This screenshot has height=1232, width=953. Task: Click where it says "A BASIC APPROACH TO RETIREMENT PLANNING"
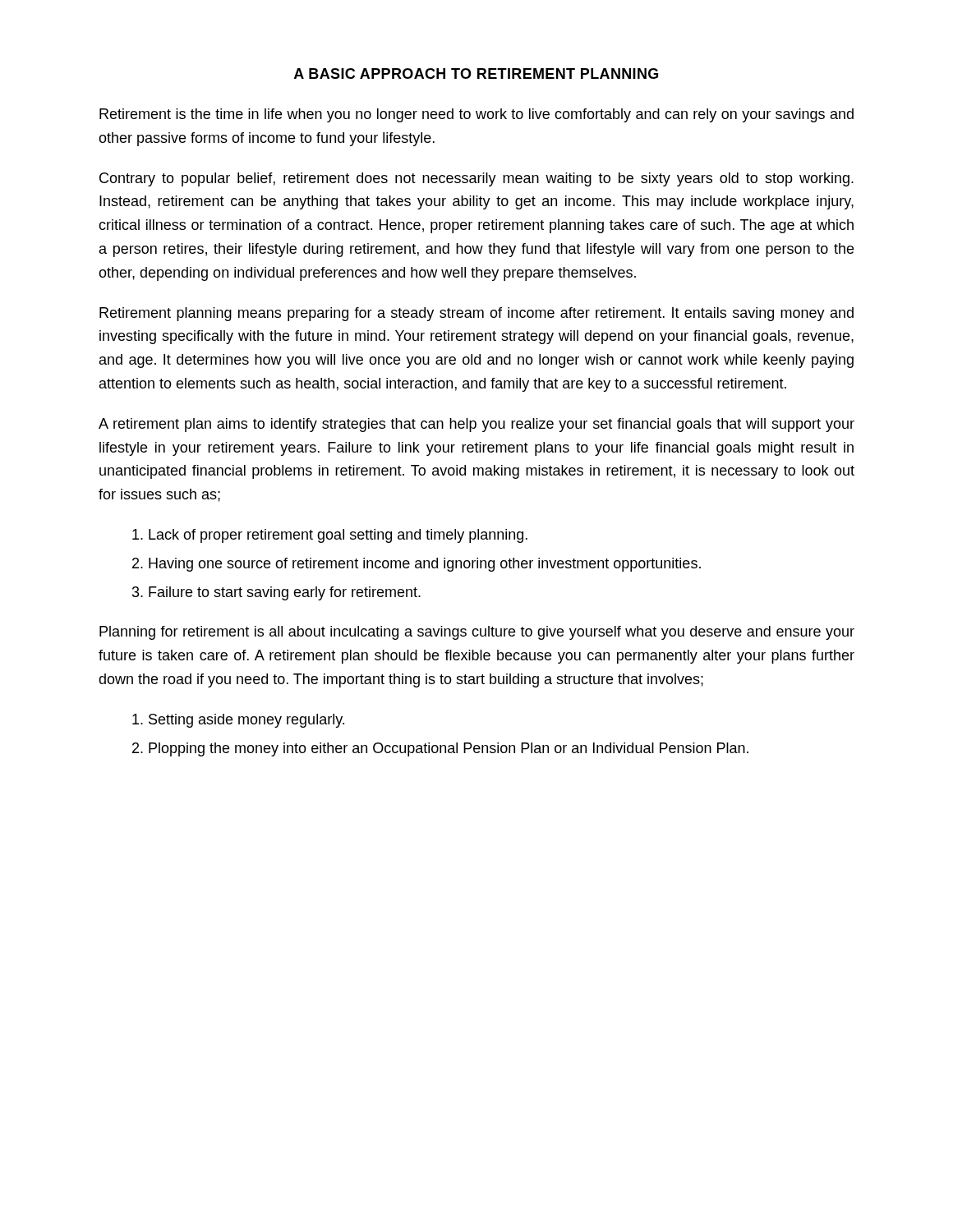click(476, 74)
